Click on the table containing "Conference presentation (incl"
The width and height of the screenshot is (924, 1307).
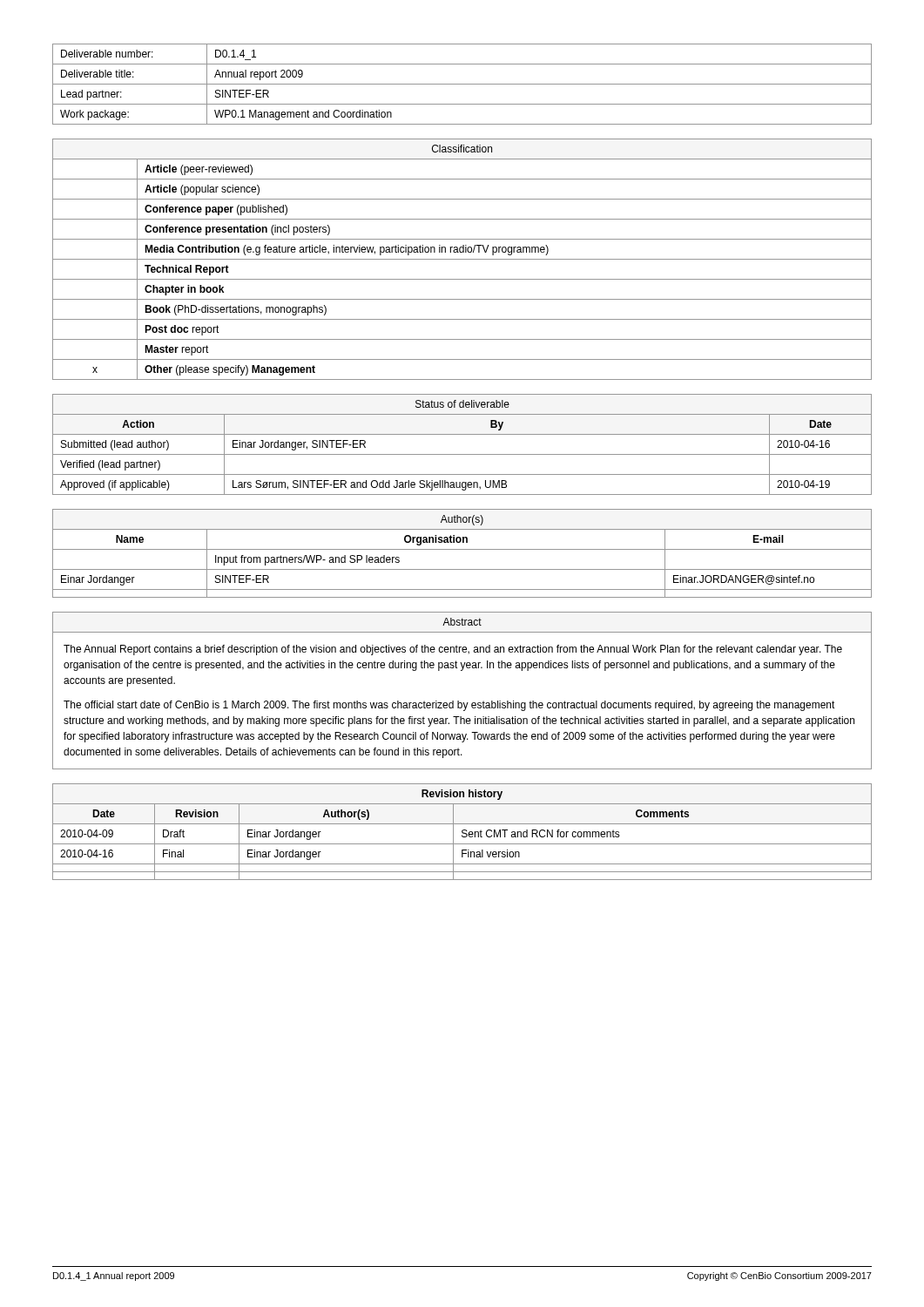coord(462,259)
